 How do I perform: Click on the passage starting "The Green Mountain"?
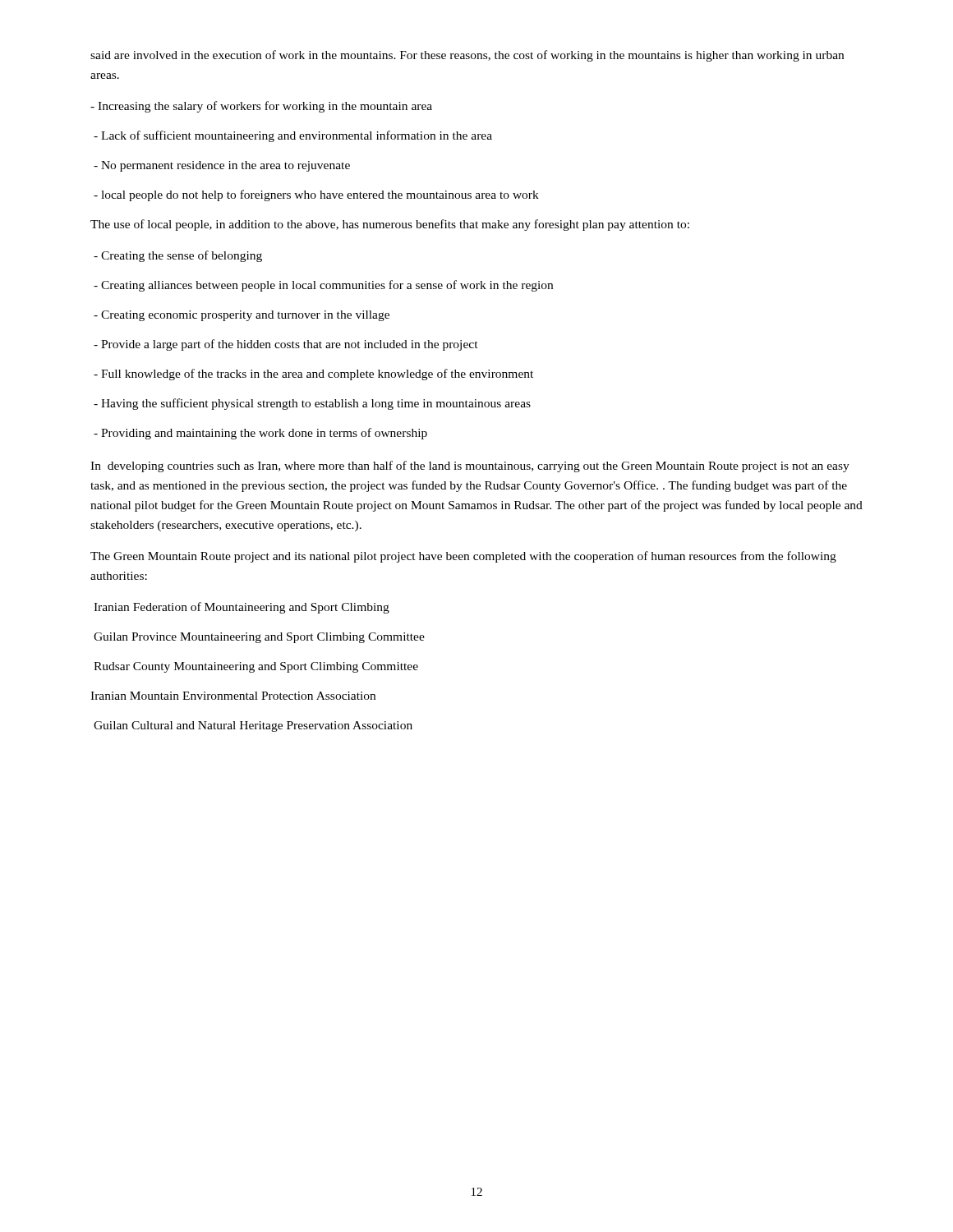click(463, 566)
